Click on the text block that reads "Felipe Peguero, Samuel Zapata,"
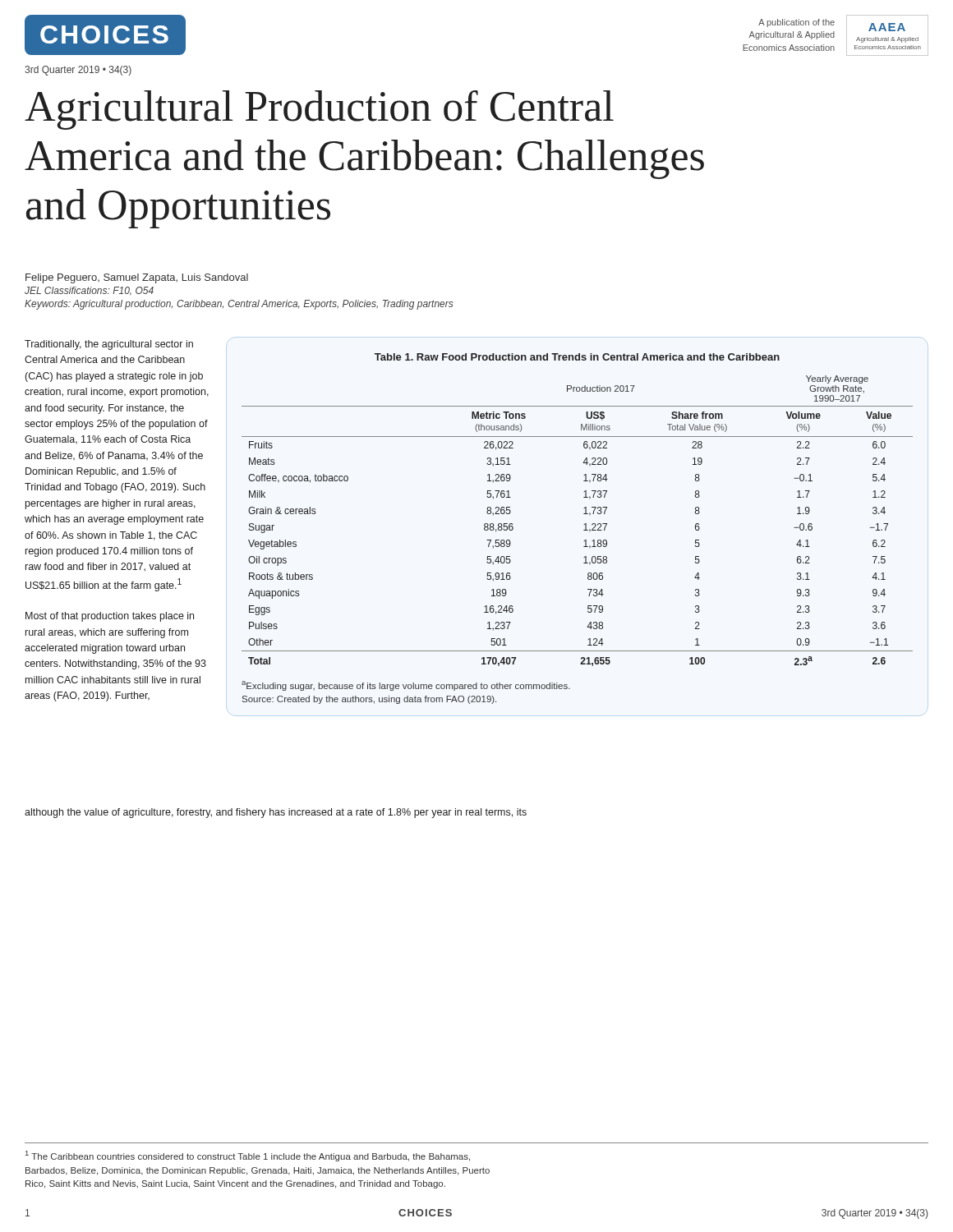This screenshot has height=1232, width=953. (x=137, y=277)
